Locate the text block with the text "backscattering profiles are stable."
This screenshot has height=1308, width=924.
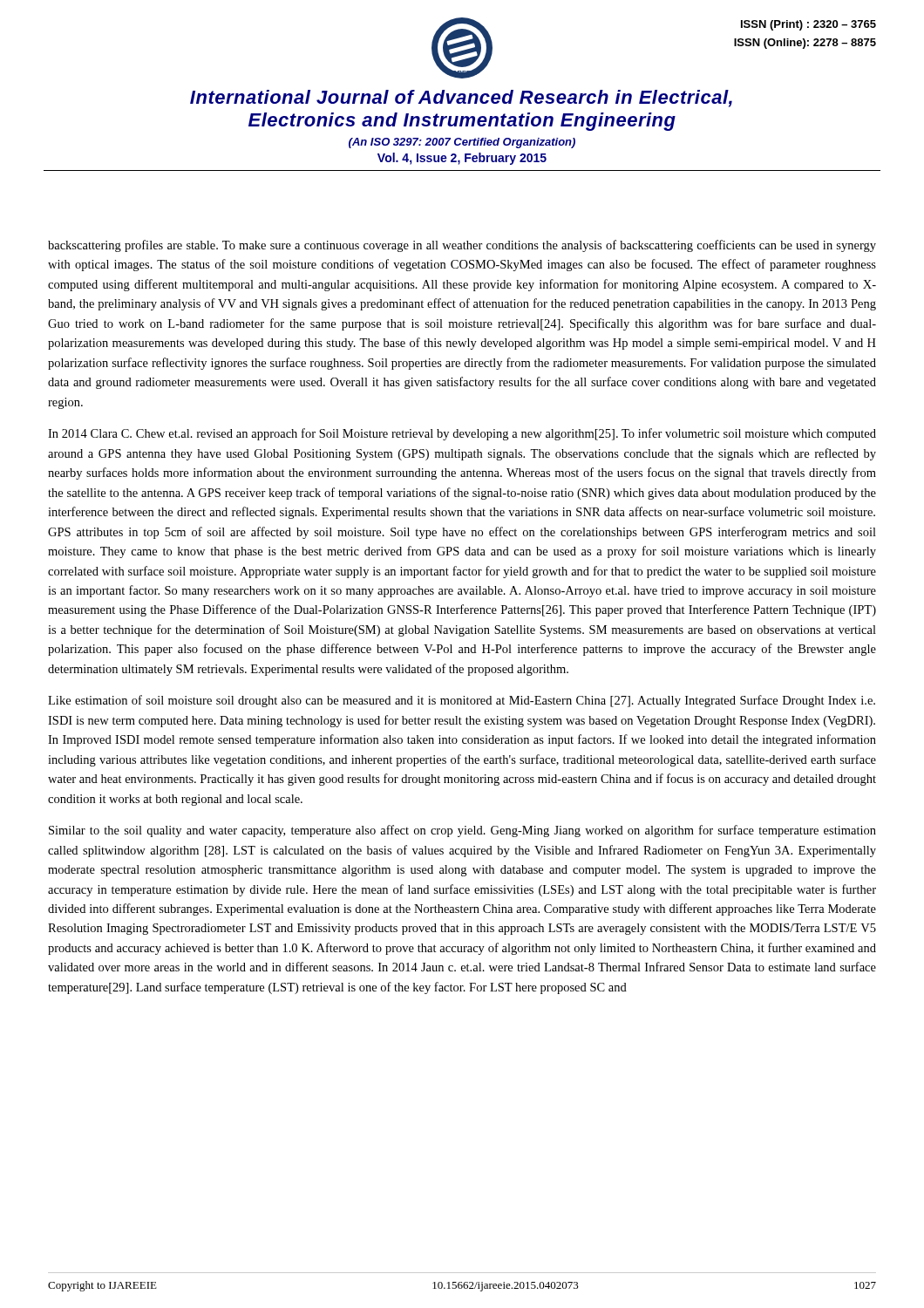coord(462,323)
